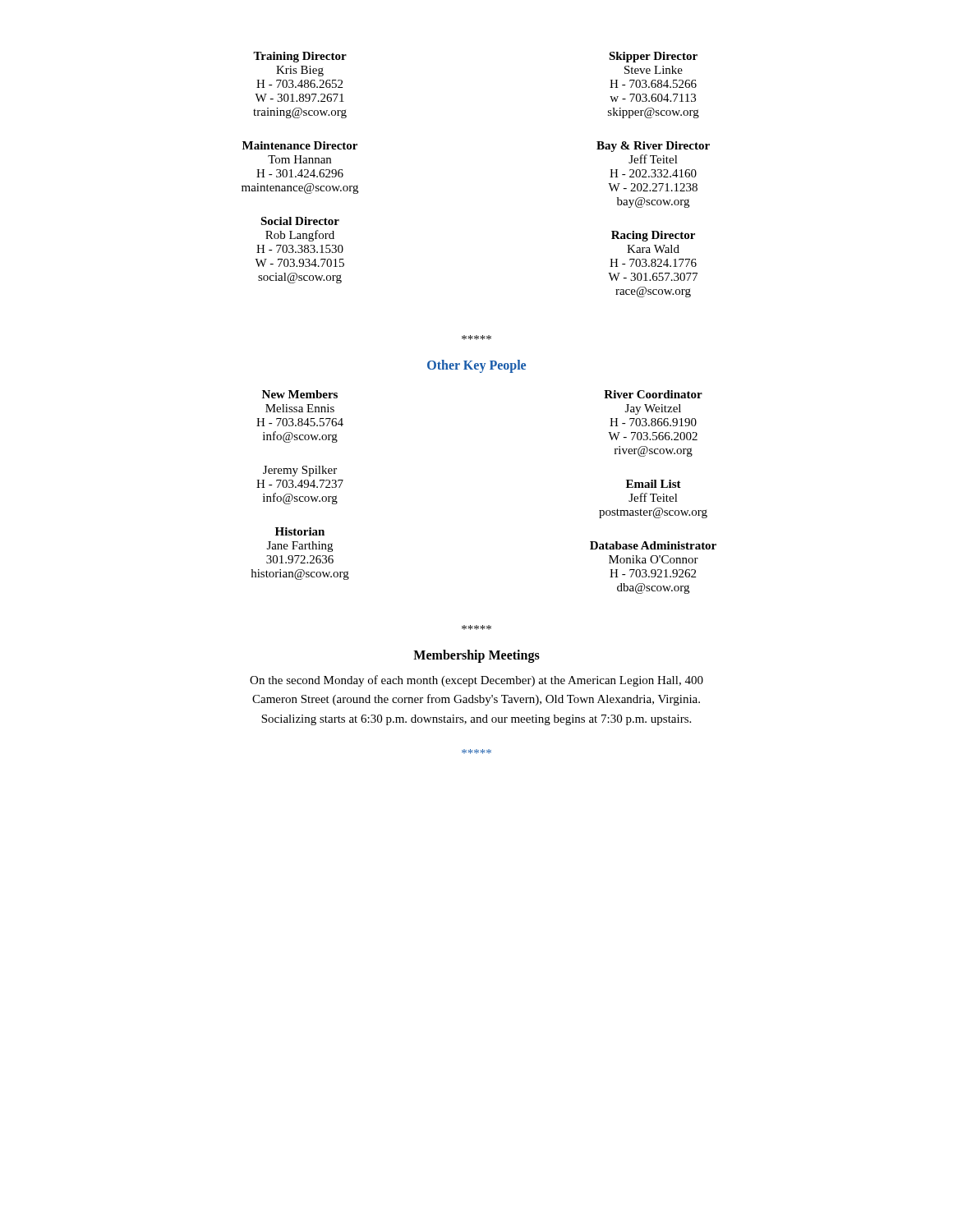Viewport: 953px width, 1232px height.
Task: Select the text starting "Jeremy Spilker H - 703.494.7237 info@scow.org"
Action: tap(300, 484)
